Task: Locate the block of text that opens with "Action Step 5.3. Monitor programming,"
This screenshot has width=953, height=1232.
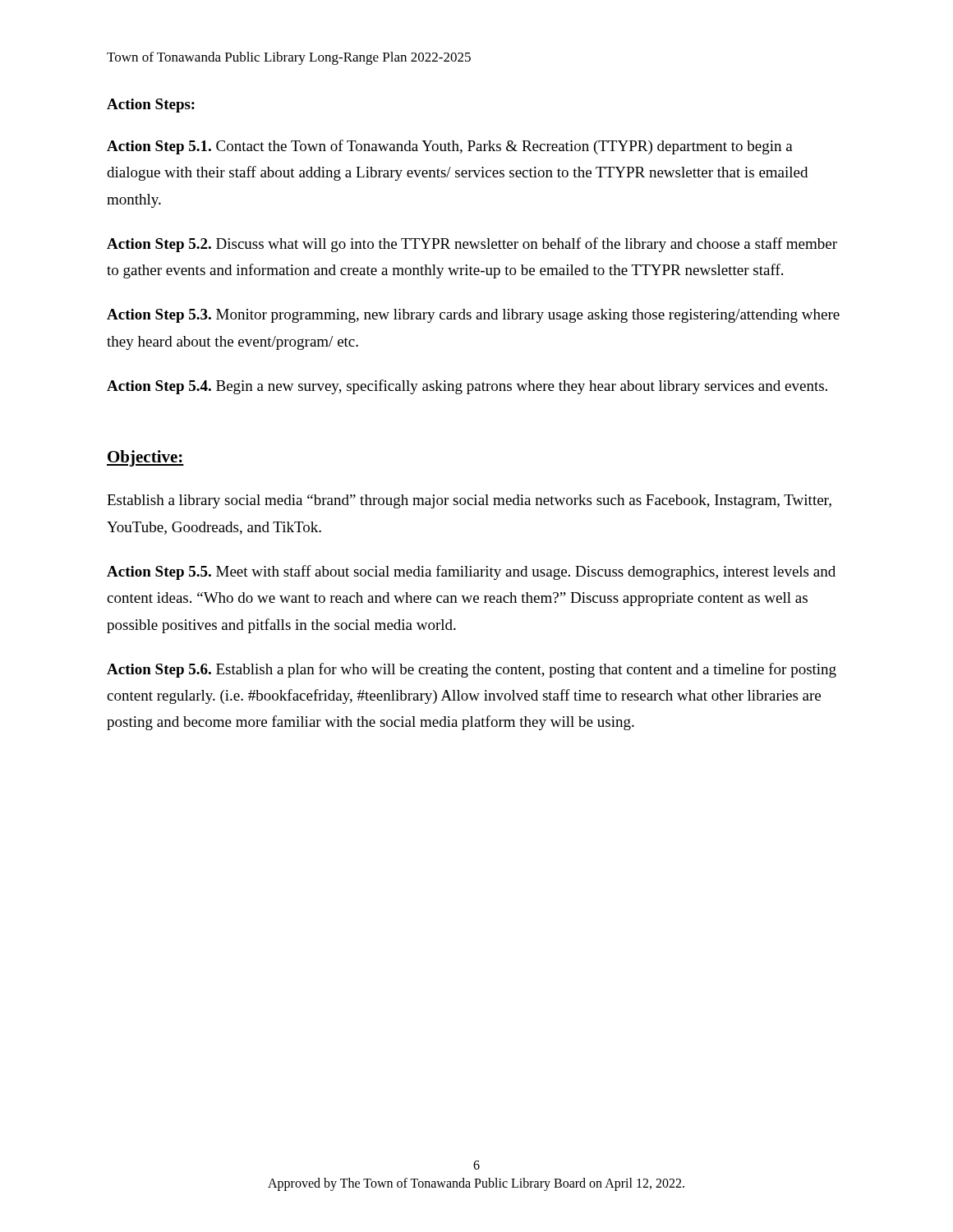Action: 473,328
